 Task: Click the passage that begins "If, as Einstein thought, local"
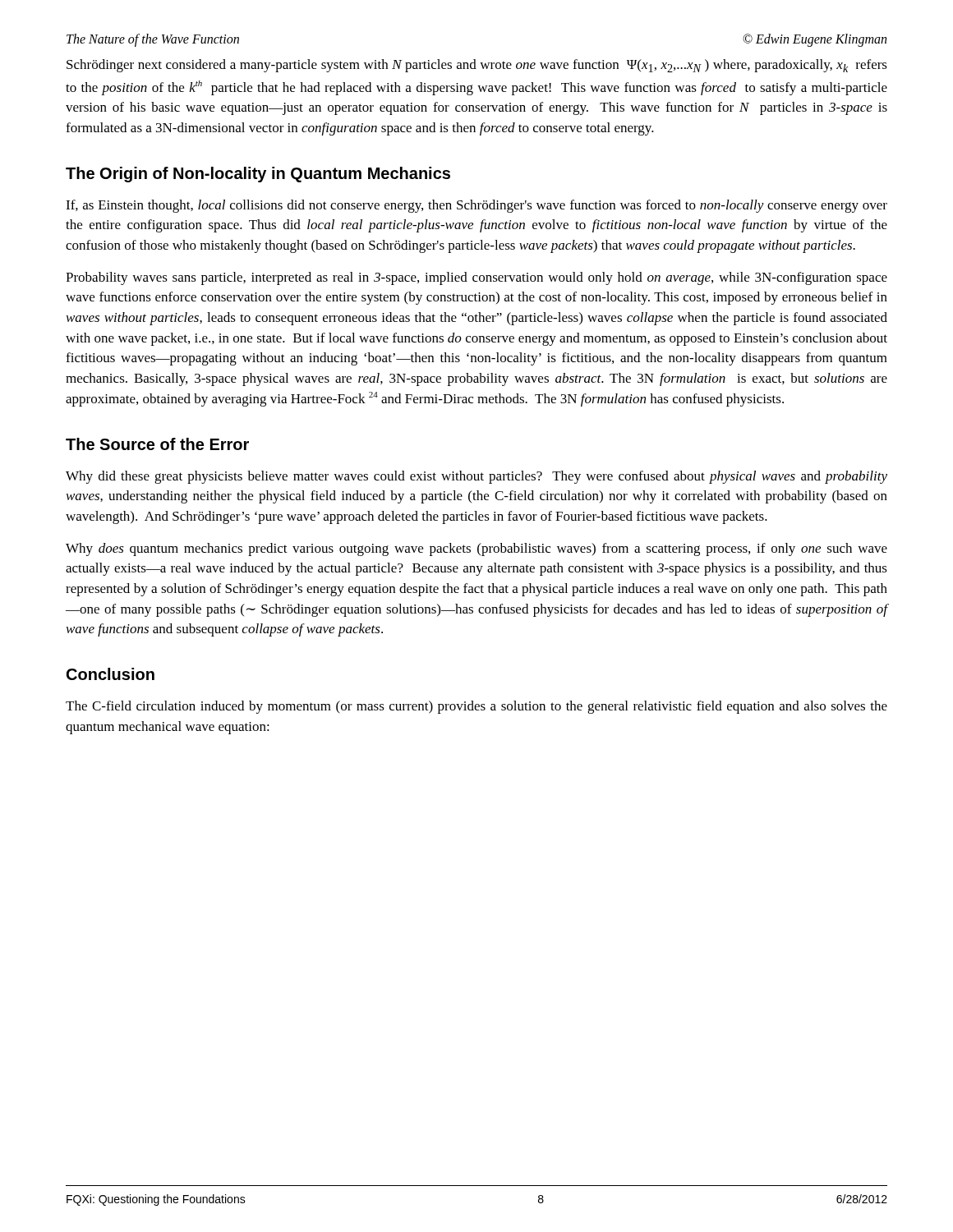point(476,225)
